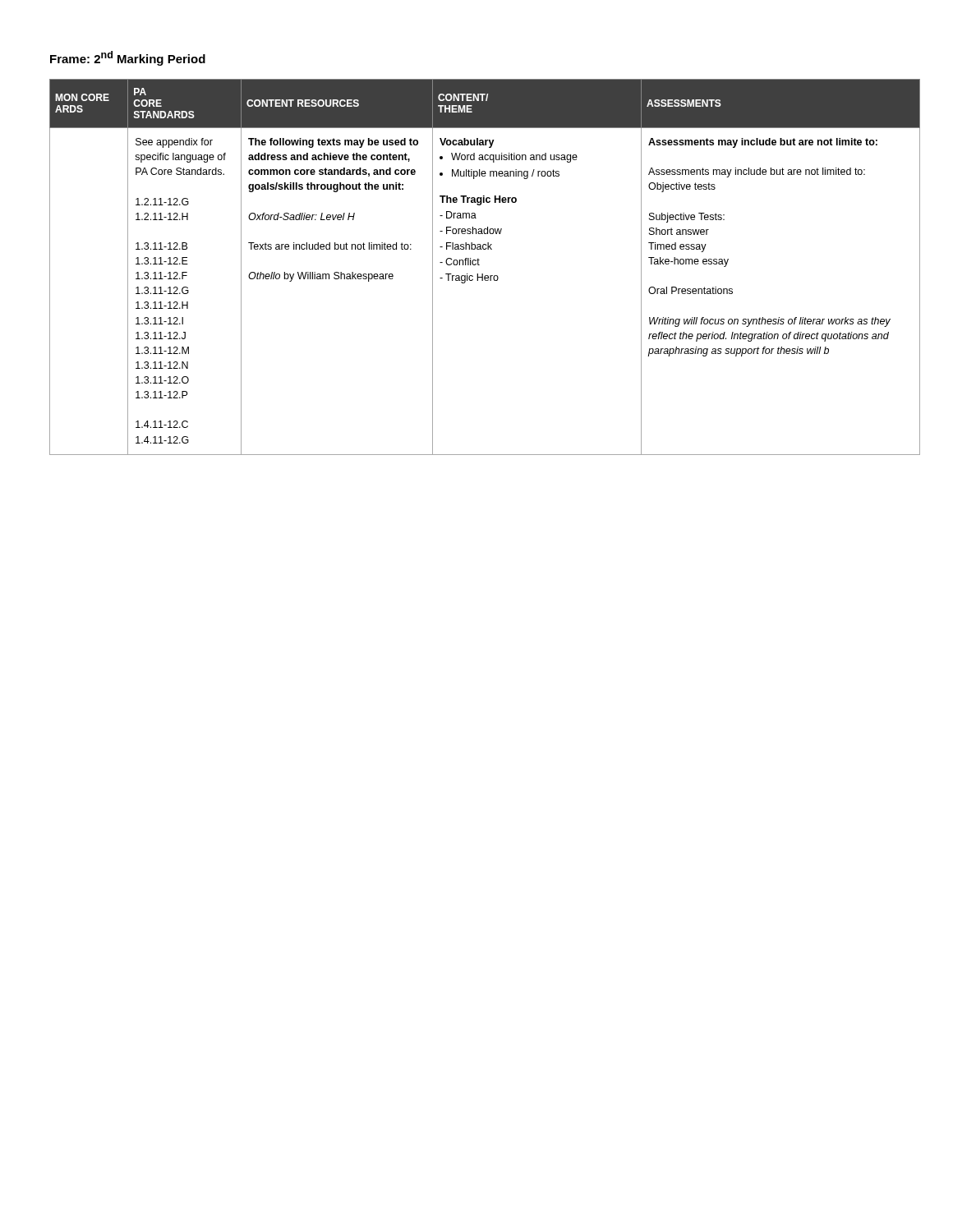Viewport: 953px width, 1232px height.
Task: Select the table that reads "CONTENT RESOURCES"
Action: click(x=485, y=267)
